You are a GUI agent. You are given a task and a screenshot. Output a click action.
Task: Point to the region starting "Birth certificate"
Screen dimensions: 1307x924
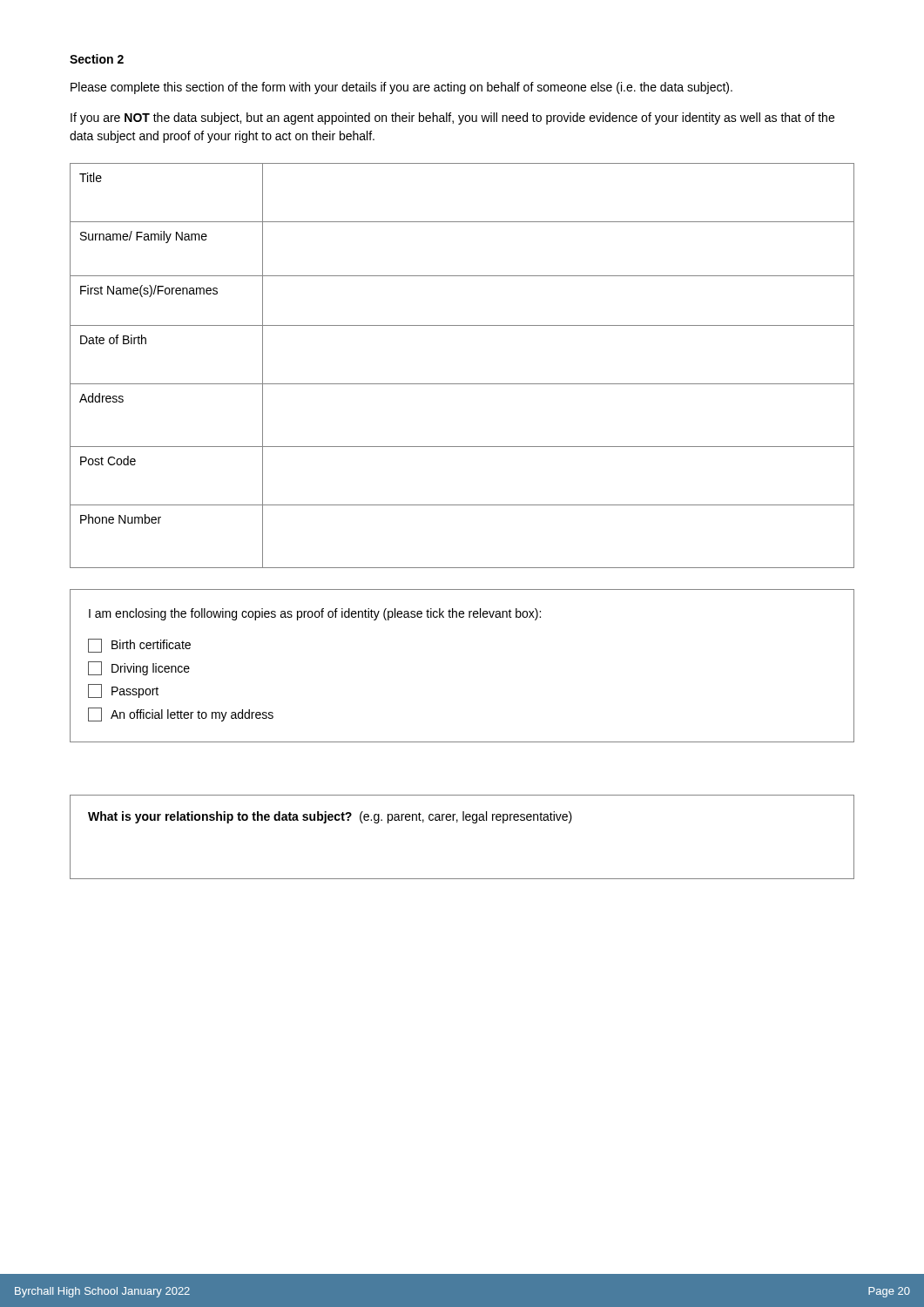pos(140,645)
